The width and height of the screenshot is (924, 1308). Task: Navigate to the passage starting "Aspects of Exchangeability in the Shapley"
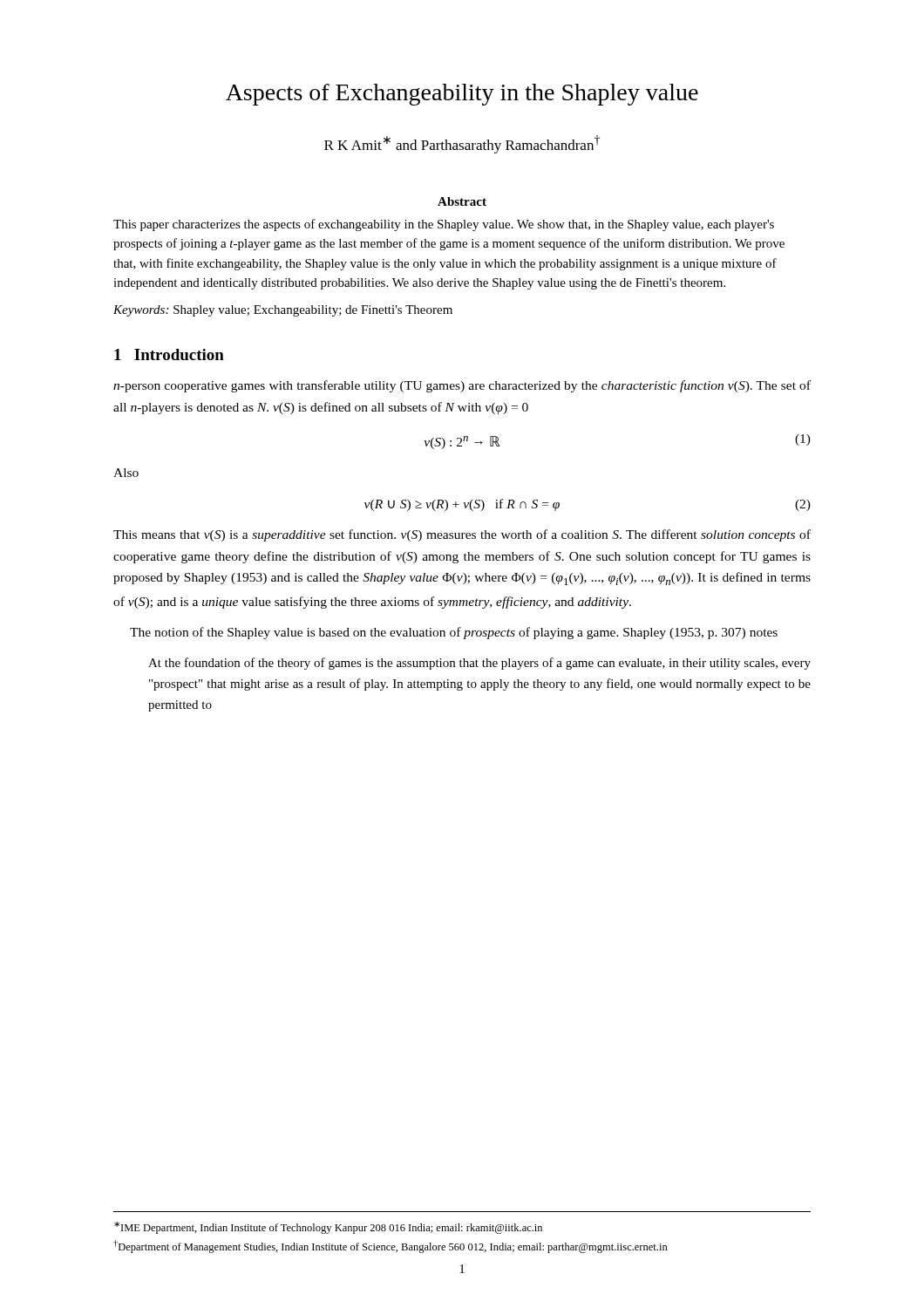(462, 92)
